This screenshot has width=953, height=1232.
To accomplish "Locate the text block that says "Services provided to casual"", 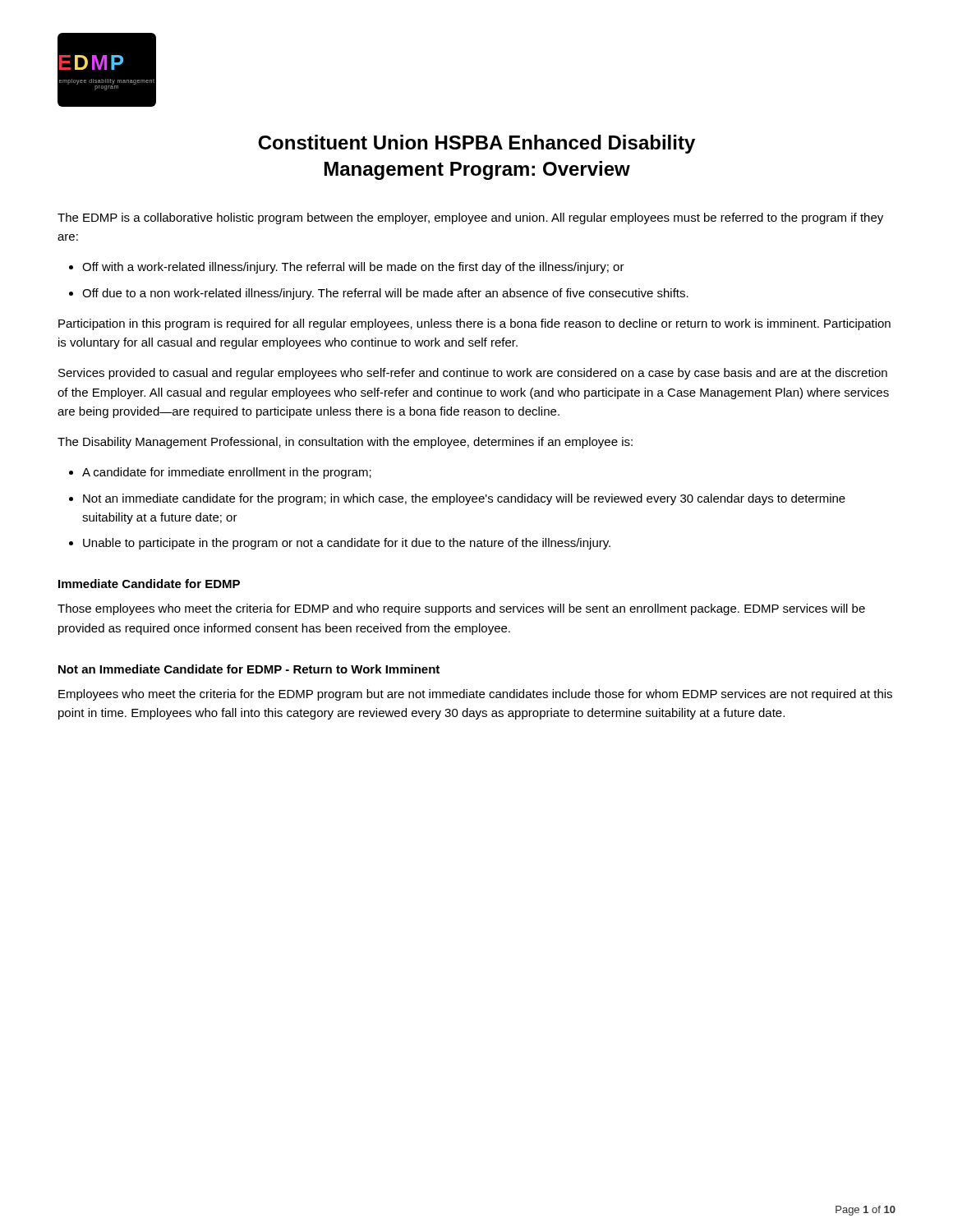I will 473,392.
